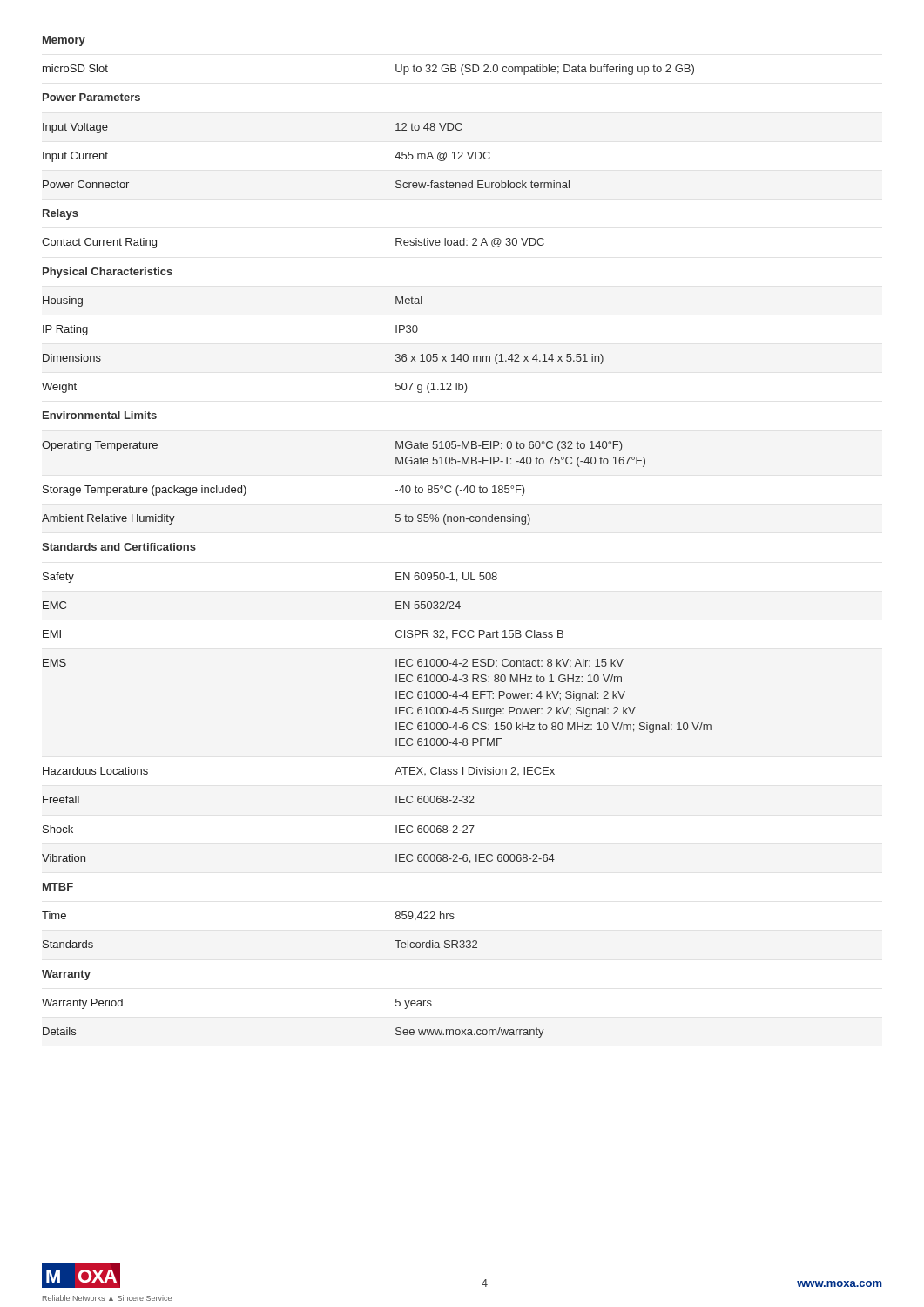Select the table that reads "Safety EN 60950-1, UL"

pos(462,577)
